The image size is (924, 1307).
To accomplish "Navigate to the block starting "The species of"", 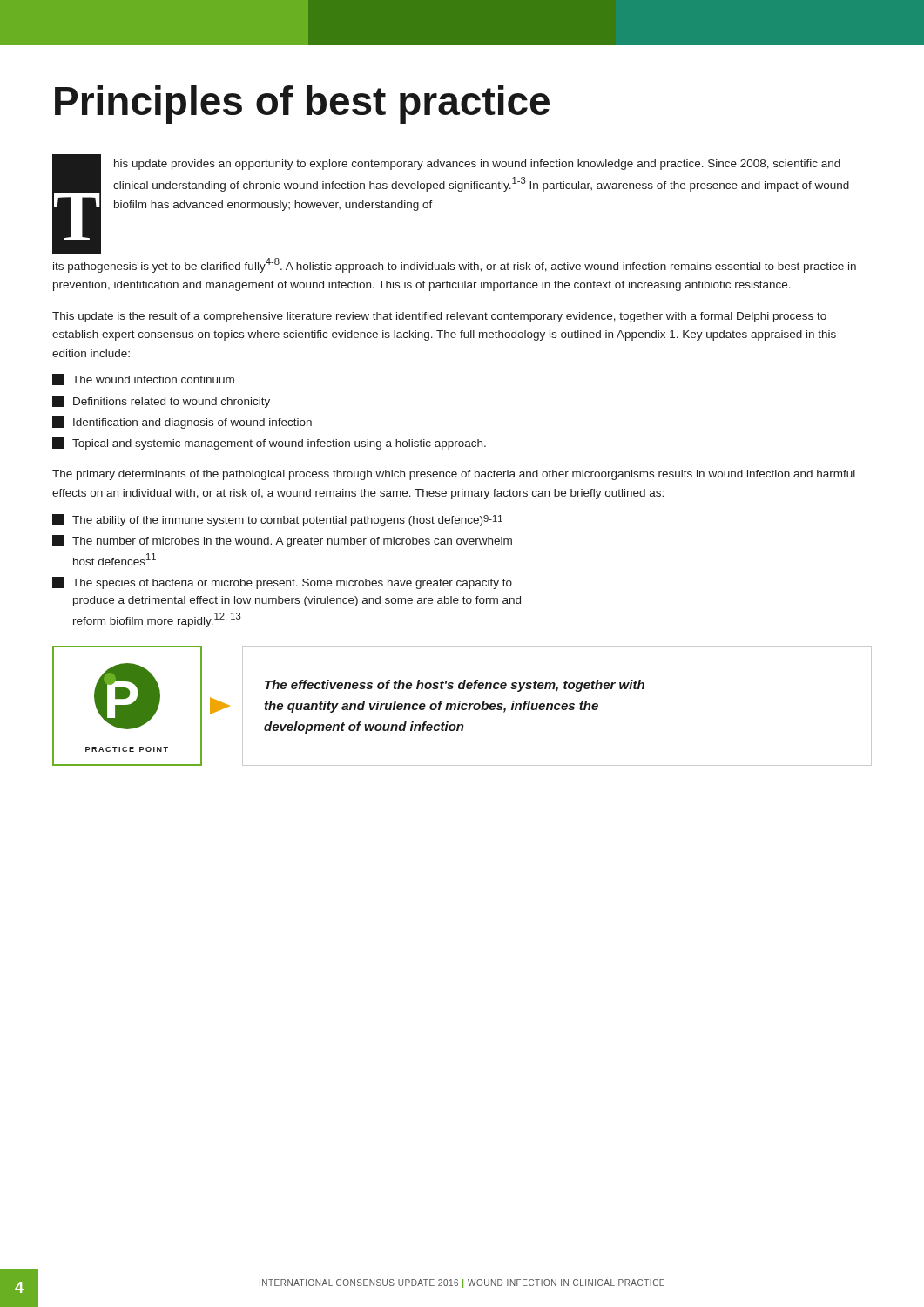I will pos(287,602).
